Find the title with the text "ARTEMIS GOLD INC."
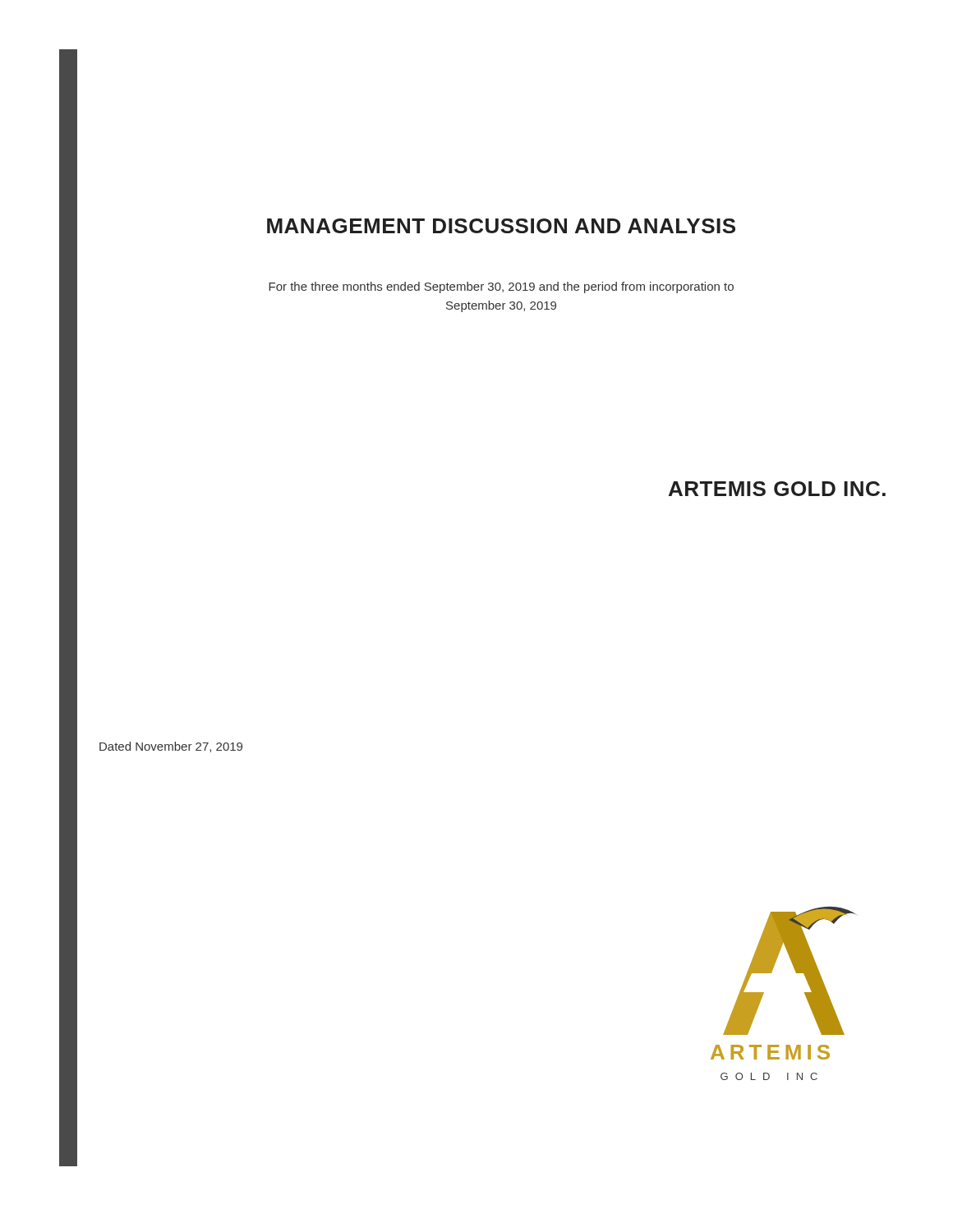This screenshot has height=1232, width=953. [x=778, y=489]
